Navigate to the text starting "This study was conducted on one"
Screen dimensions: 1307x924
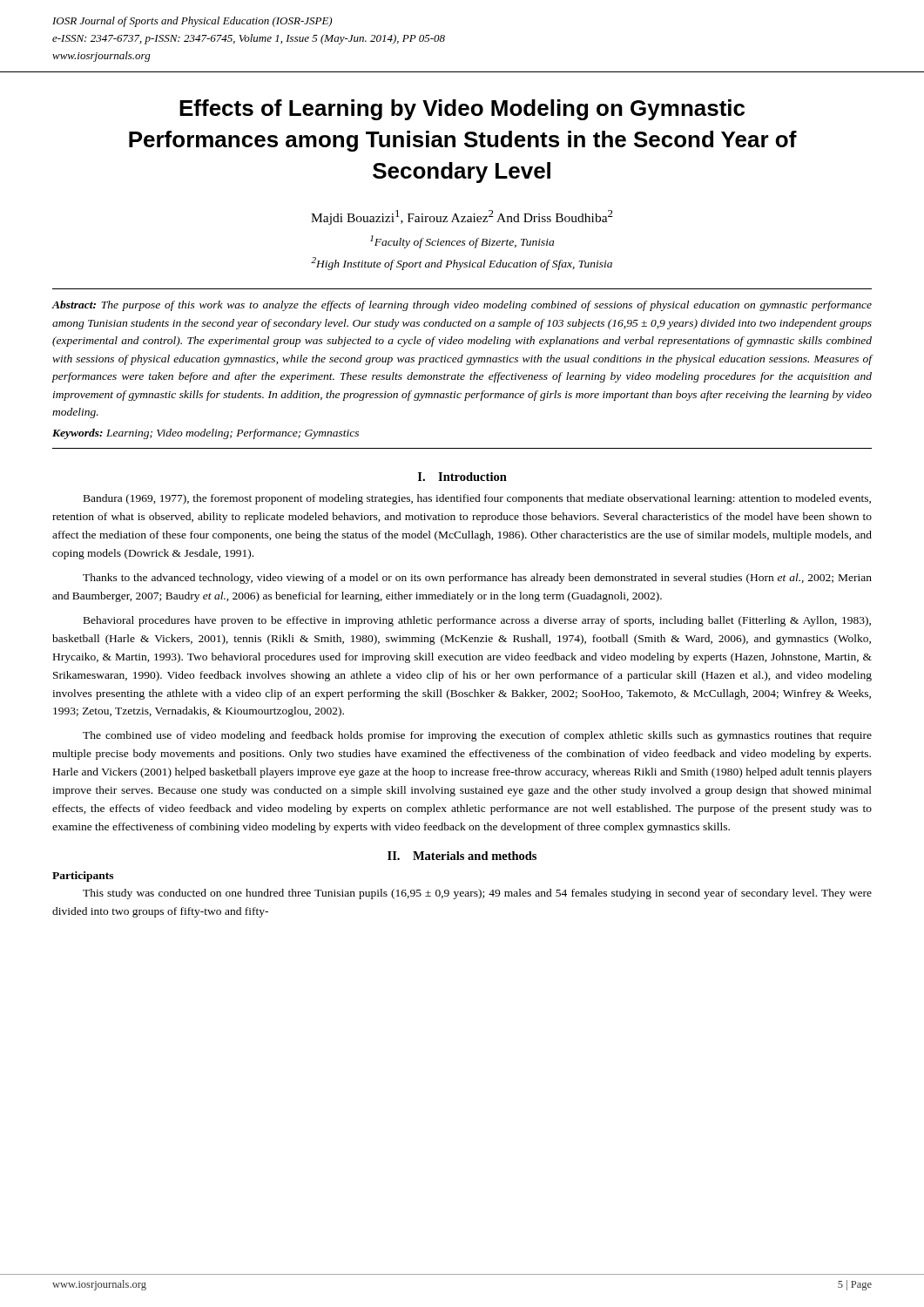[462, 903]
